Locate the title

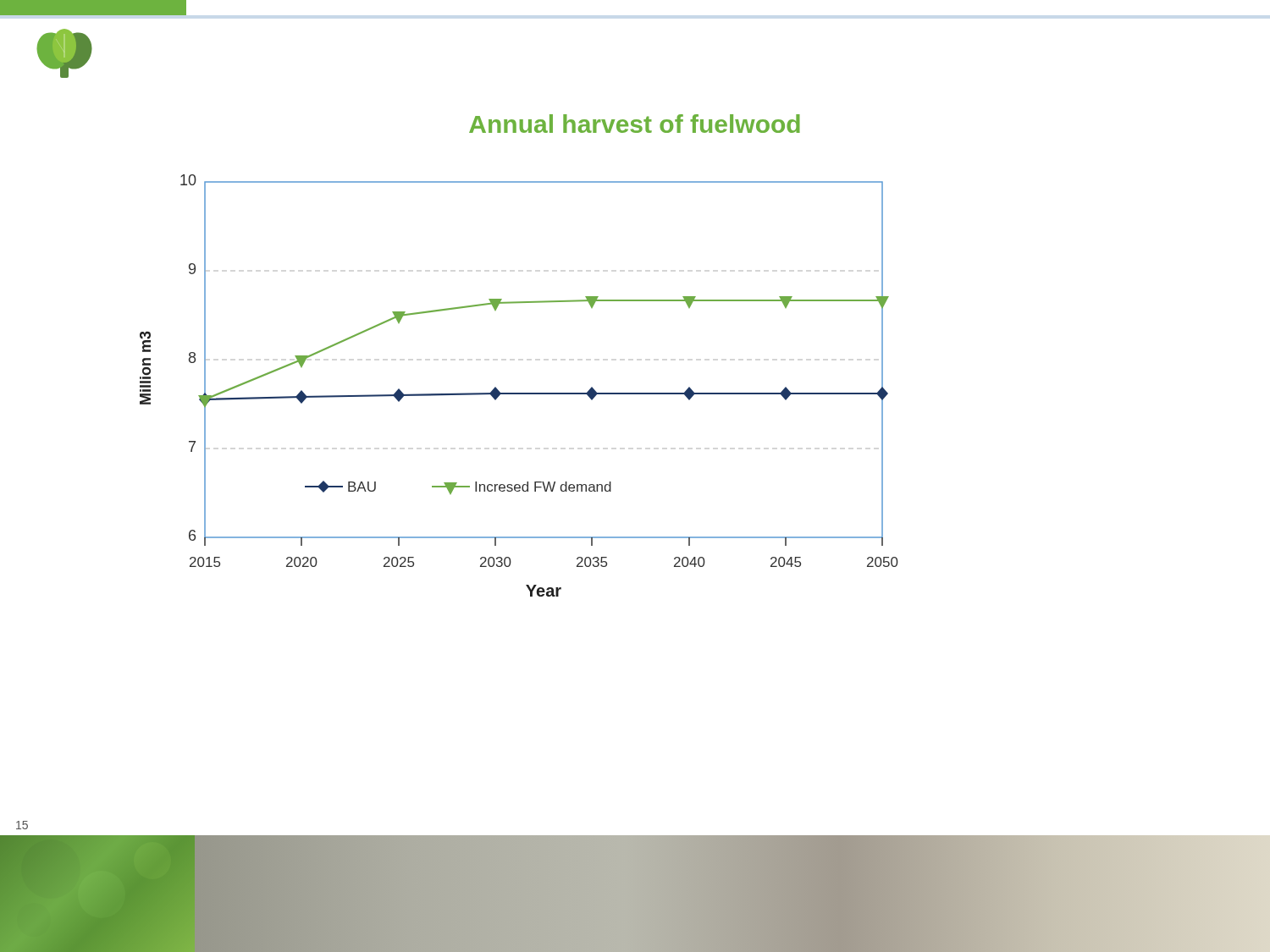coord(635,124)
